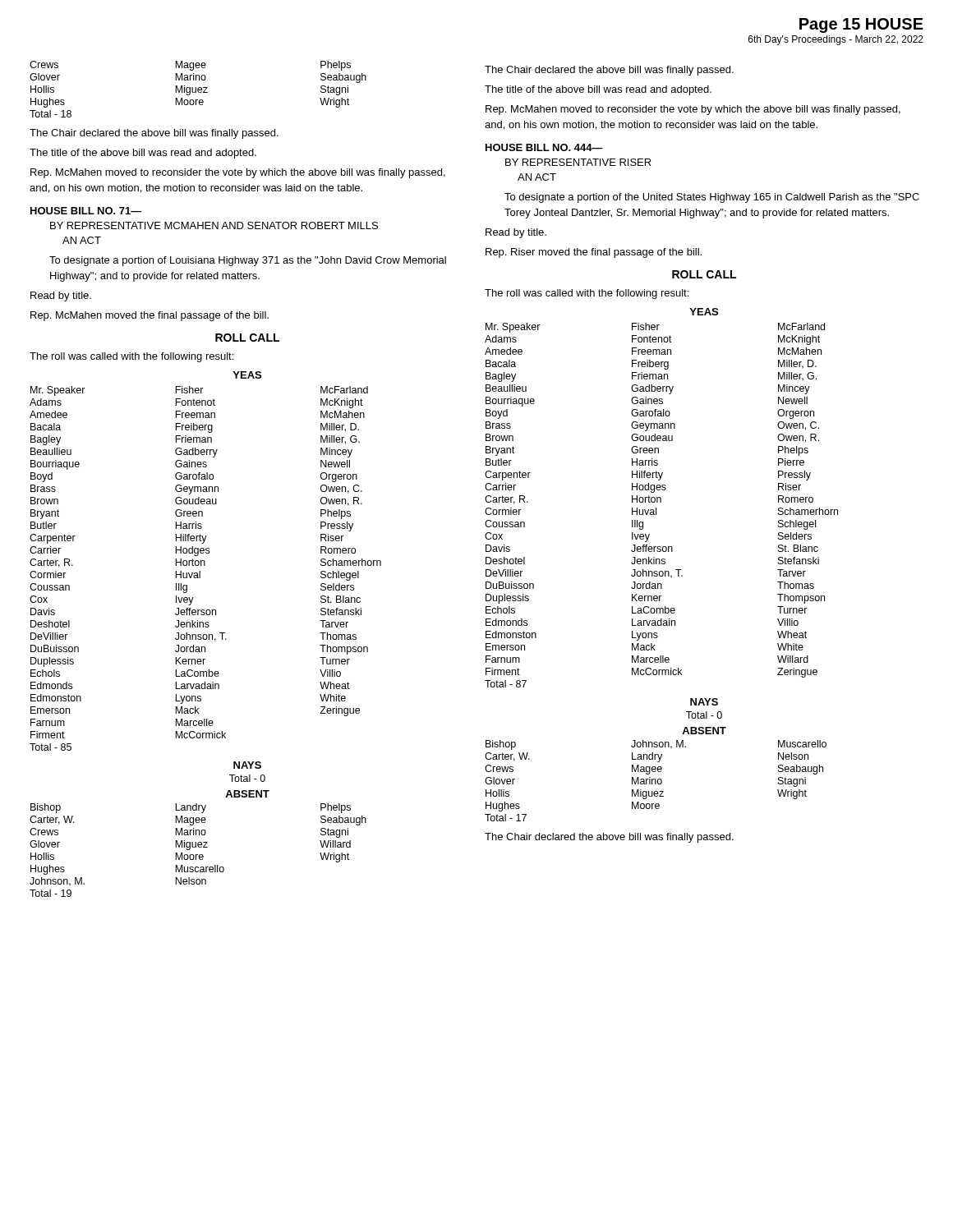Point to the block beginning "Rep. McMahen moved the final passage"
The image size is (953, 1232).
point(247,315)
